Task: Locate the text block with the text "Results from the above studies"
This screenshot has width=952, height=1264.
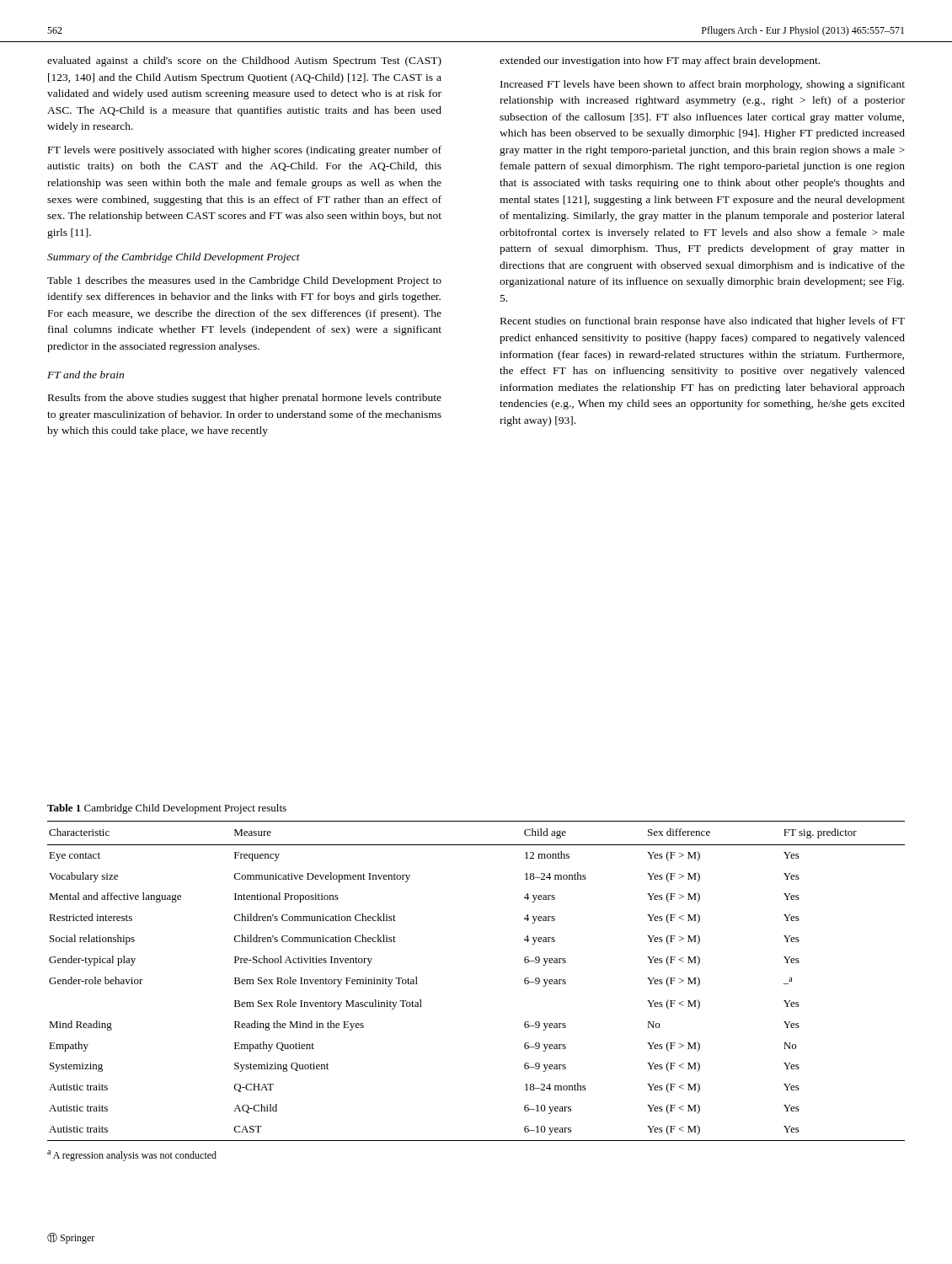Action: pyautogui.click(x=244, y=414)
